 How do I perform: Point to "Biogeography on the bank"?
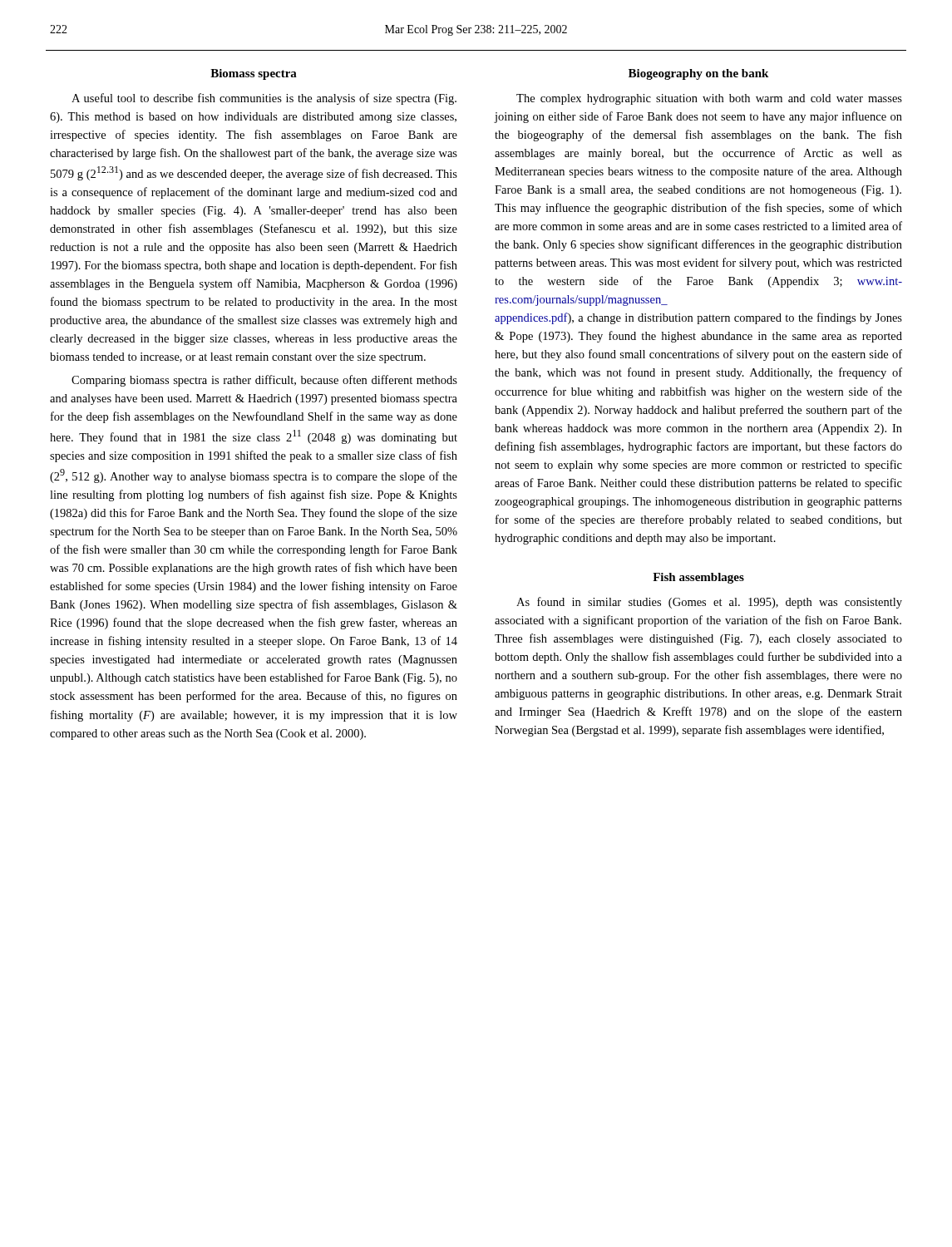pyautogui.click(x=698, y=73)
